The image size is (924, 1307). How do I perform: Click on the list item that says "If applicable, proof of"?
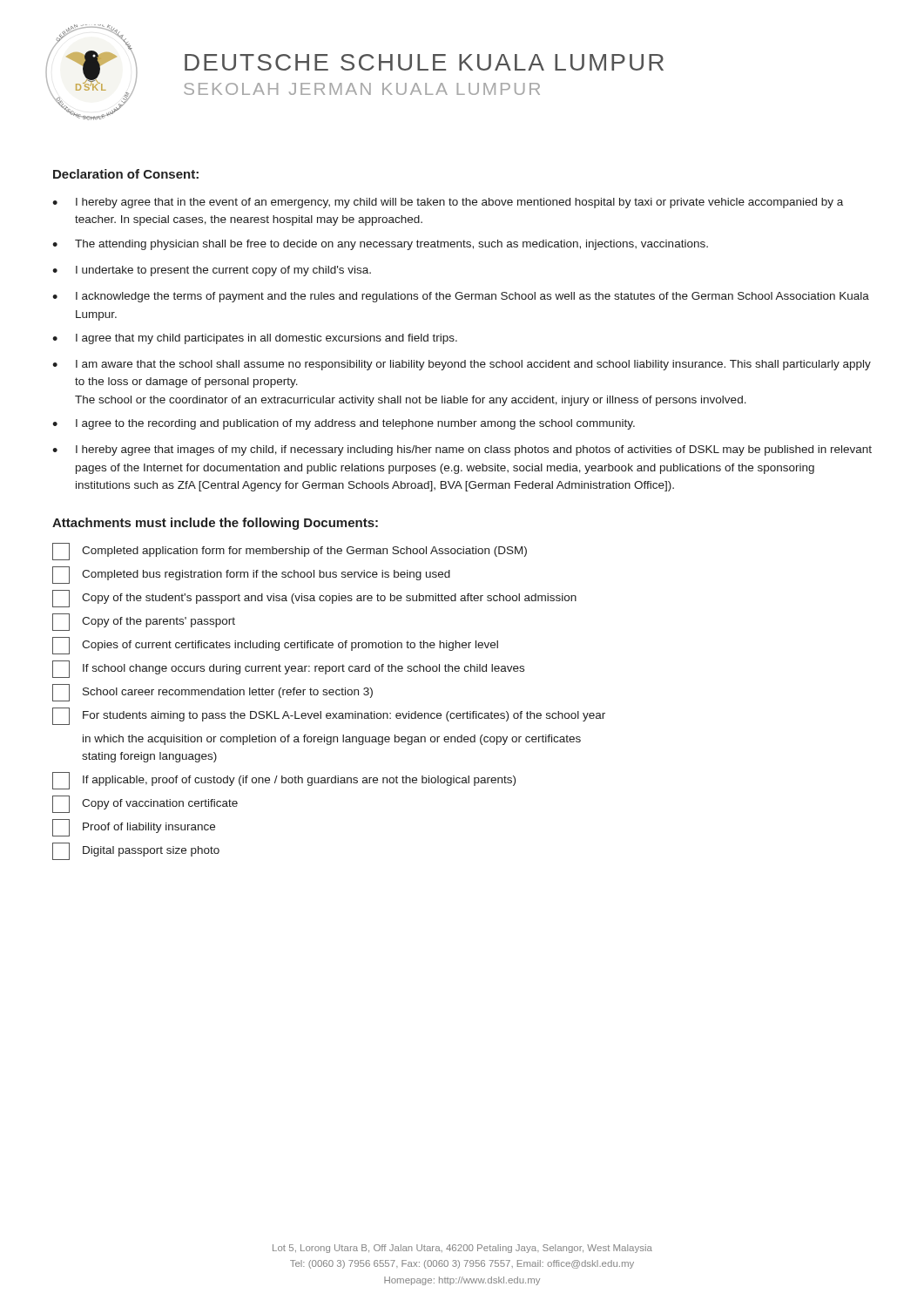(x=462, y=780)
